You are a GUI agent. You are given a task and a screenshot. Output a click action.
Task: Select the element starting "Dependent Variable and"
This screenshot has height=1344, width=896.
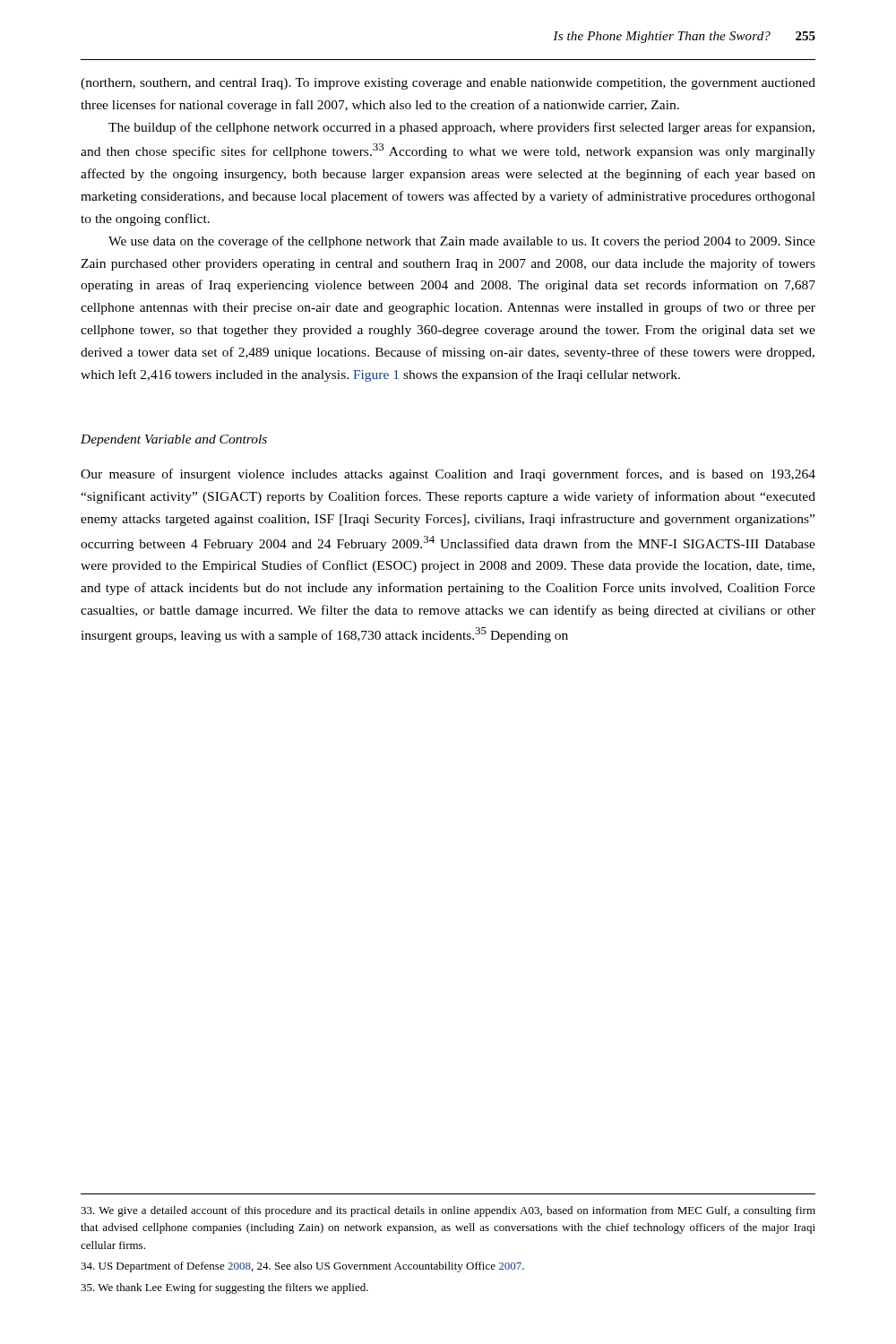174,440
